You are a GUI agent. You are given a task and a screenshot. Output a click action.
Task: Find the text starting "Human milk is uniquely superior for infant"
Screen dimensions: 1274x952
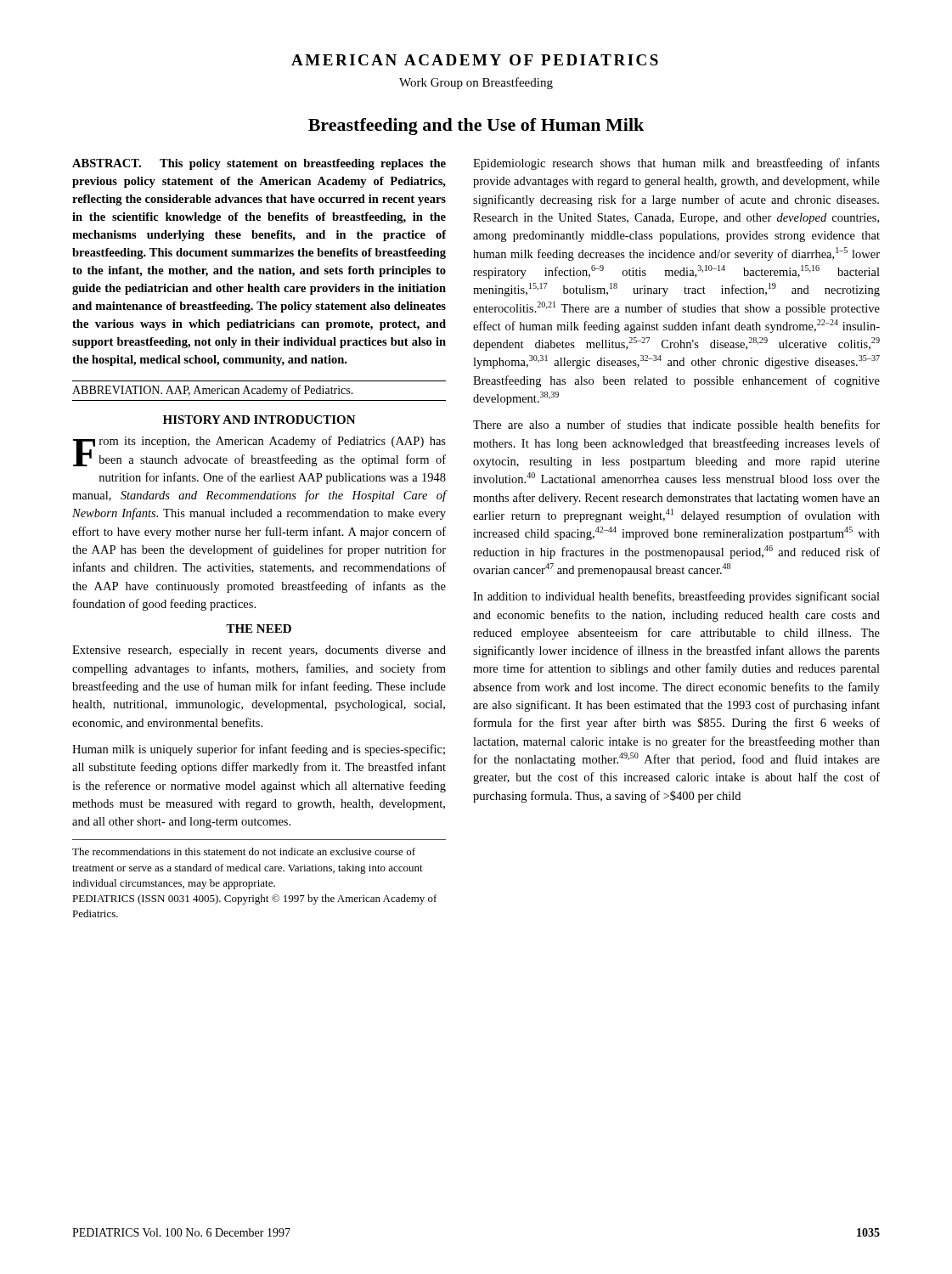(259, 785)
